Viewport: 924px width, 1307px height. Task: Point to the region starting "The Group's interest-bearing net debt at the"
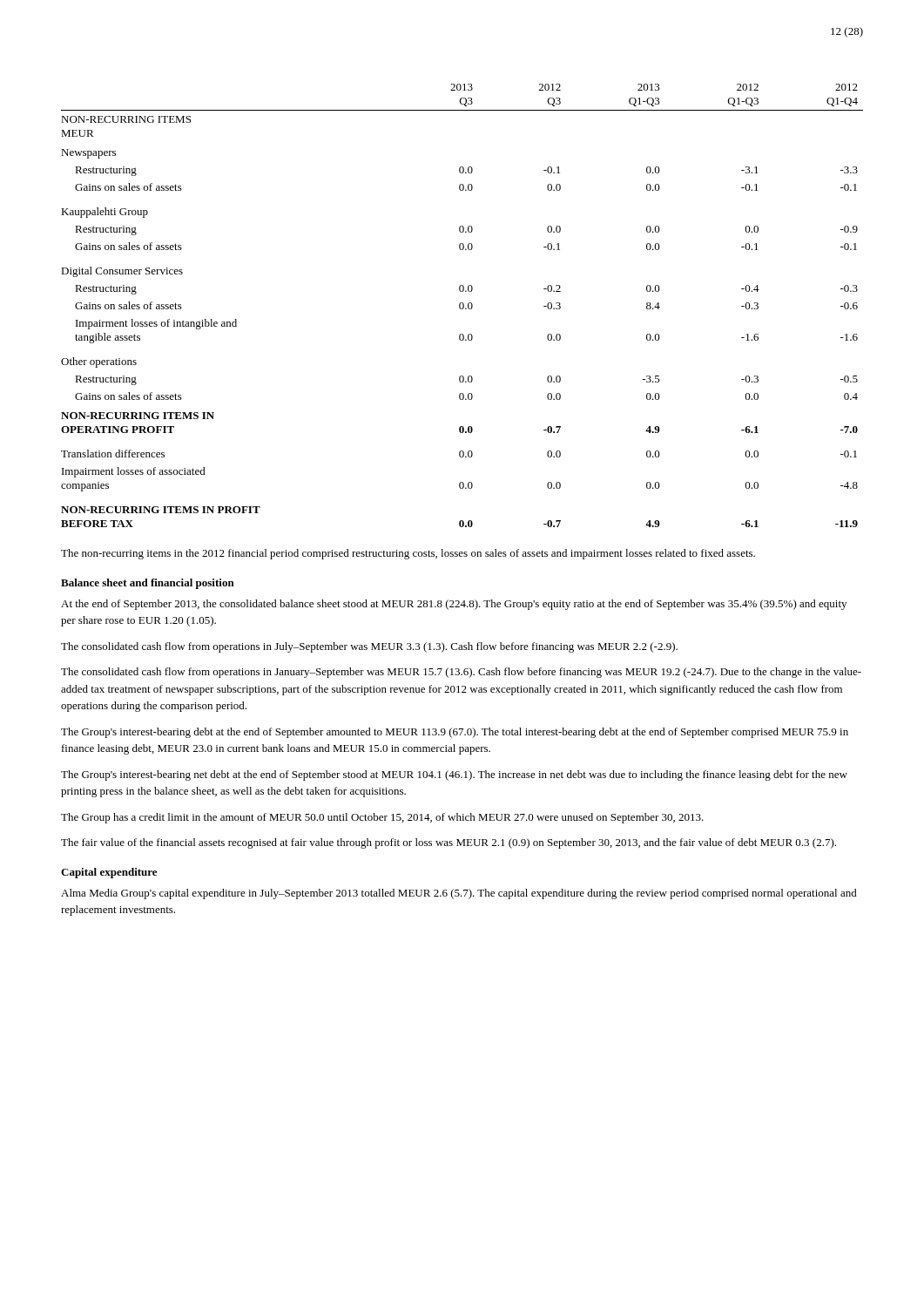tap(462, 783)
